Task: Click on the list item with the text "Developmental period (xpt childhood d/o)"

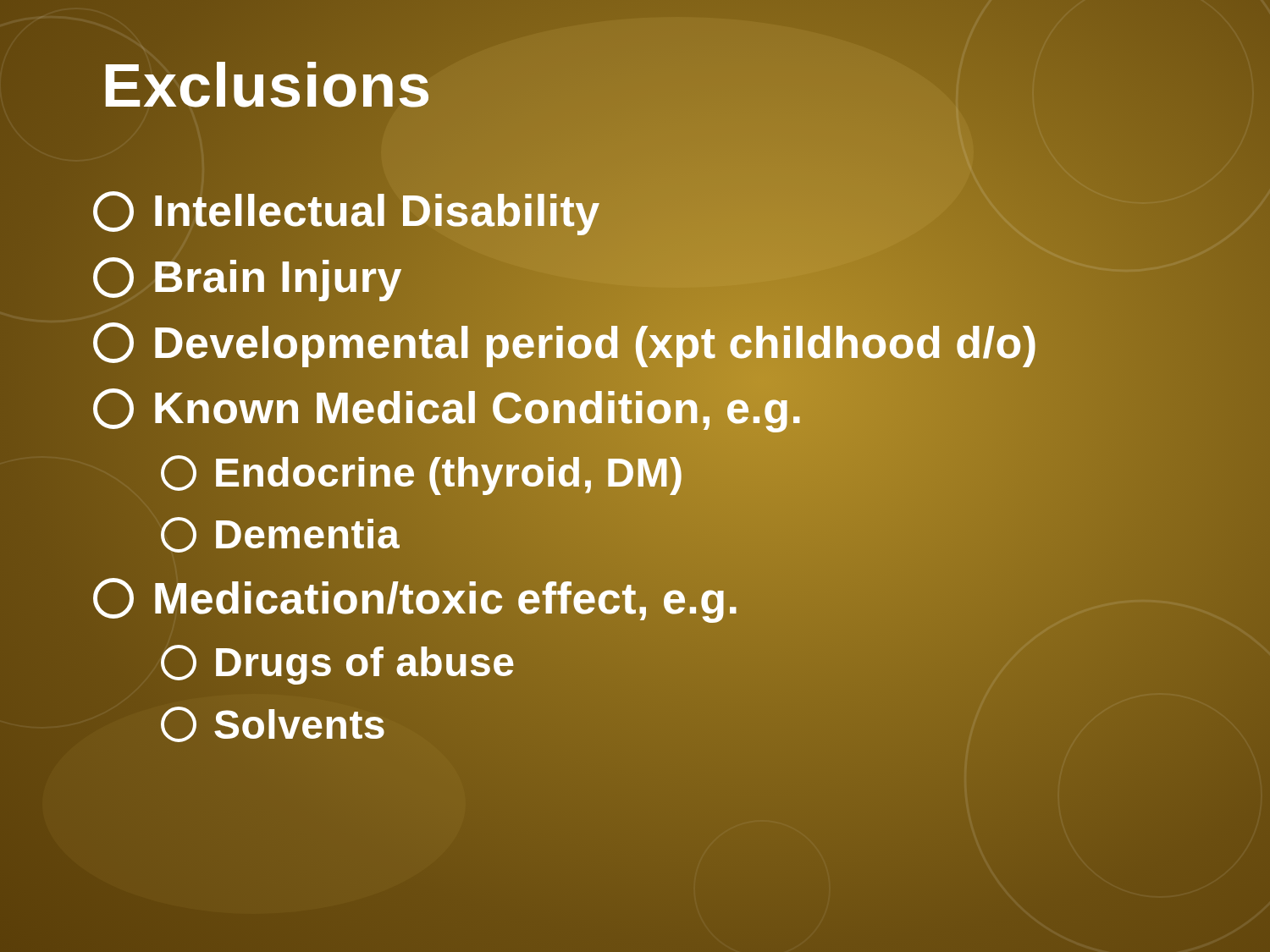Action: (565, 343)
